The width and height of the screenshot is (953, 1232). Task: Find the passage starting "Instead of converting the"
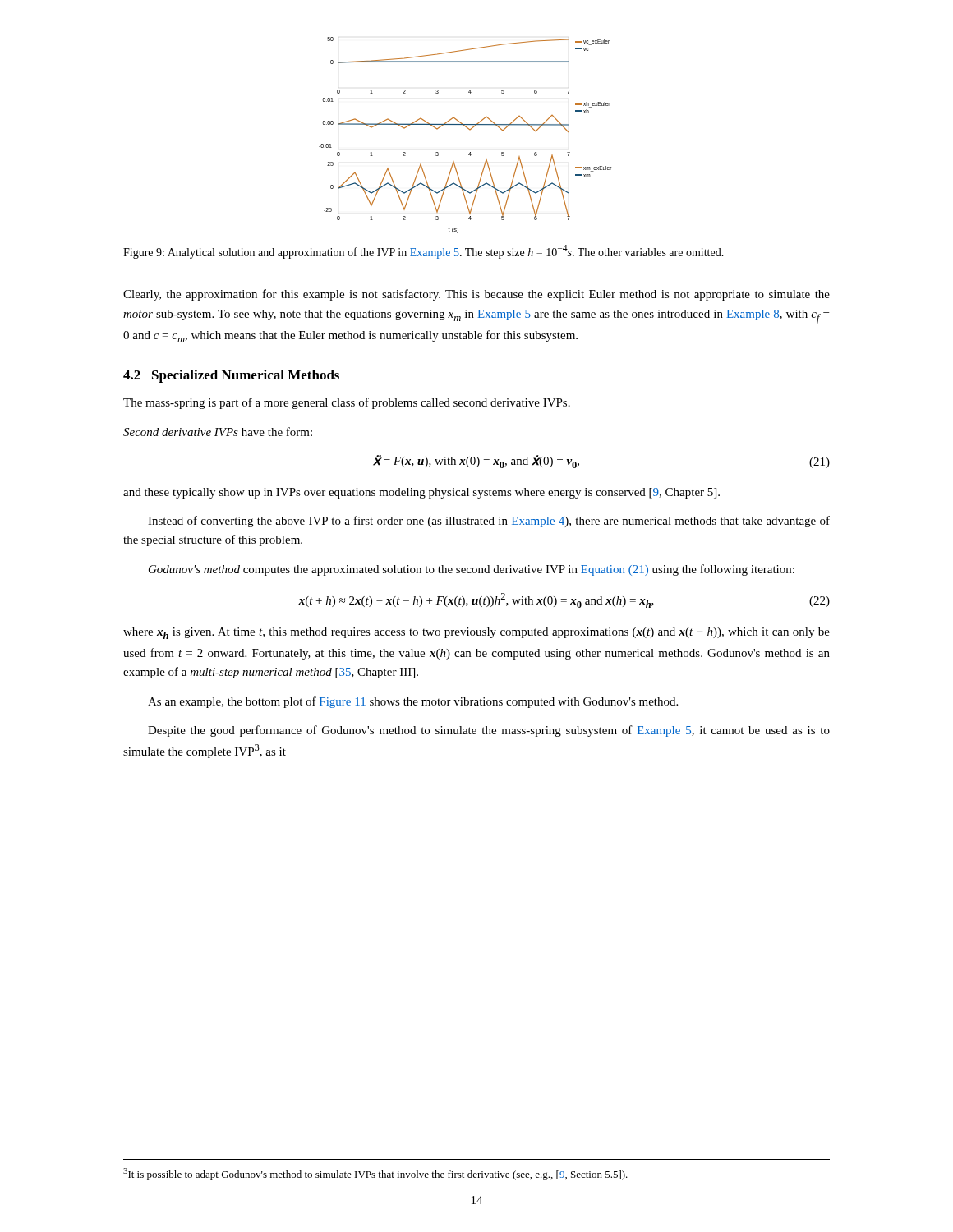point(476,530)
